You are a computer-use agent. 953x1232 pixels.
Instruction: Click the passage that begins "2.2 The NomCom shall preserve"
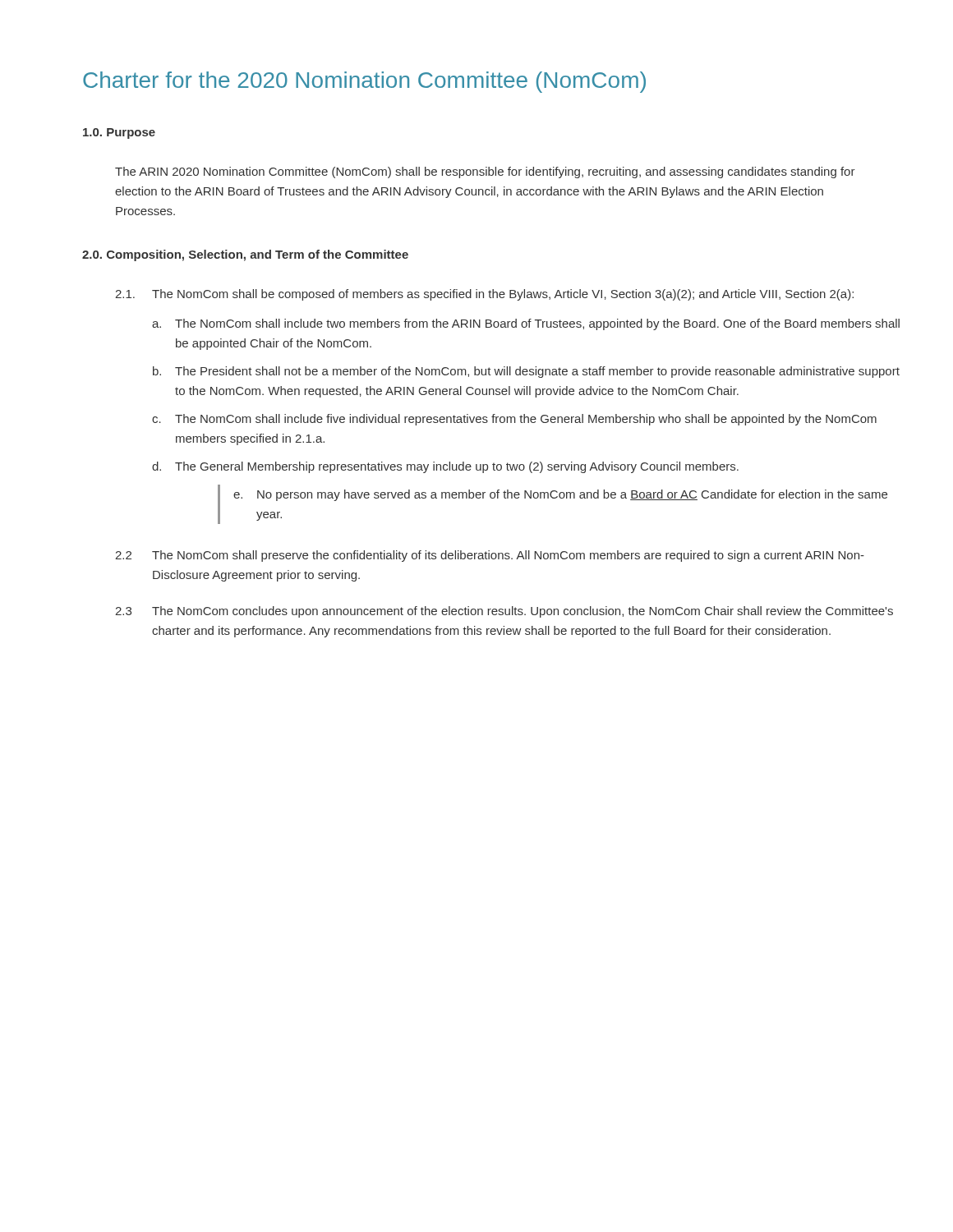(x=493, y=565)
